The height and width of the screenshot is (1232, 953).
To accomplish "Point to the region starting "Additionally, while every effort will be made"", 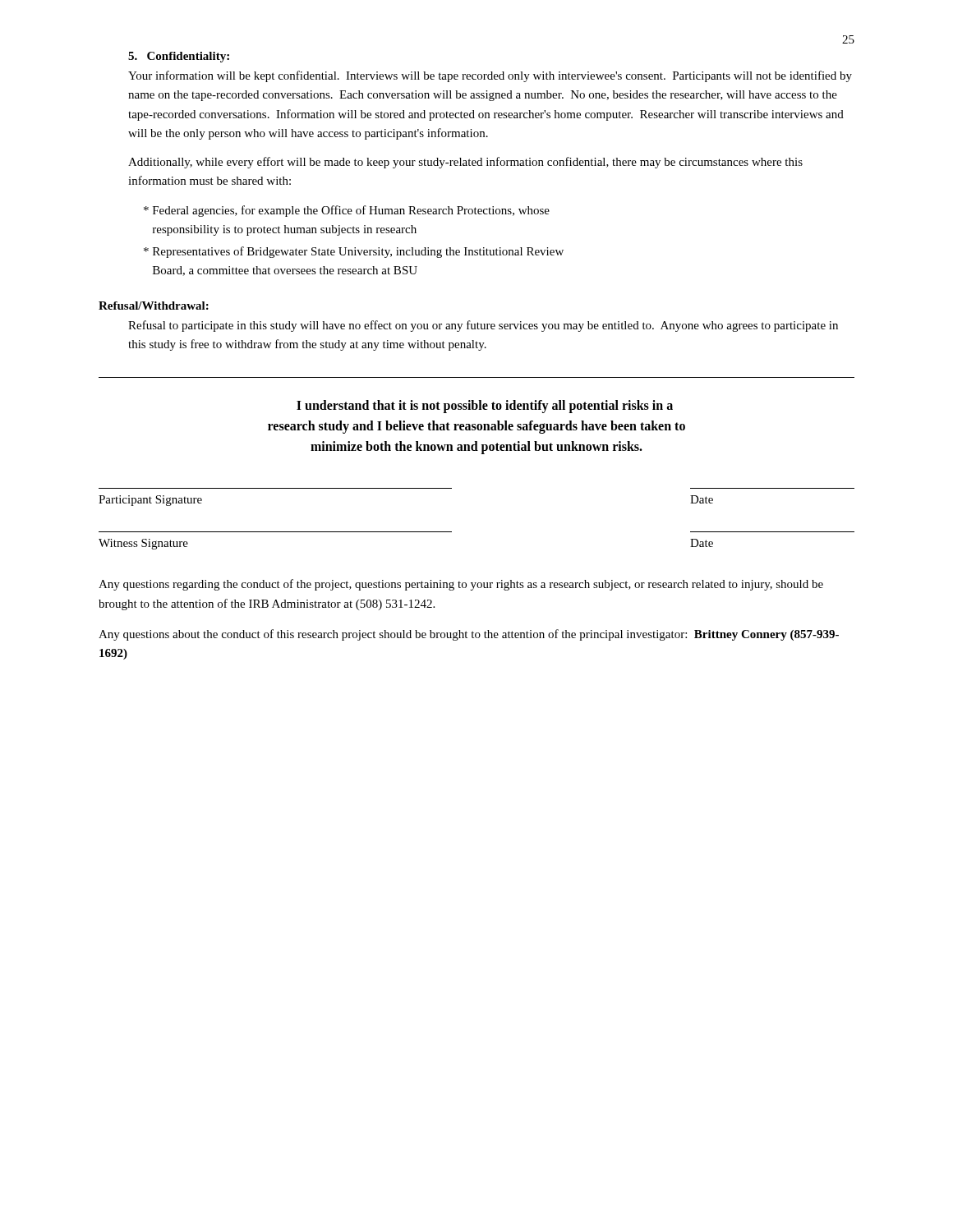I will pos(465,171).
